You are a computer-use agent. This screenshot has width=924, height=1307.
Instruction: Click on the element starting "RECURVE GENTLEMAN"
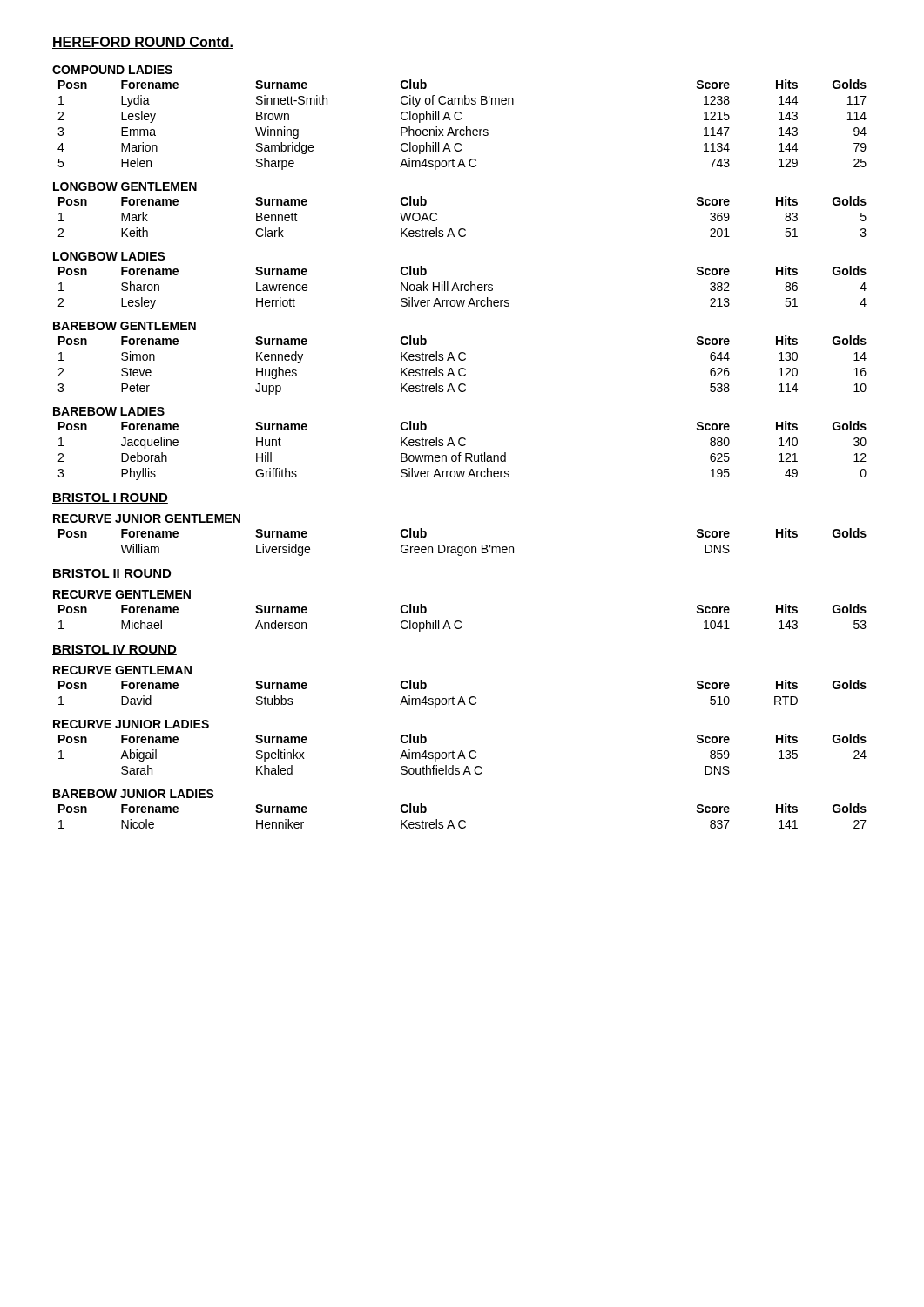[122, 670]
